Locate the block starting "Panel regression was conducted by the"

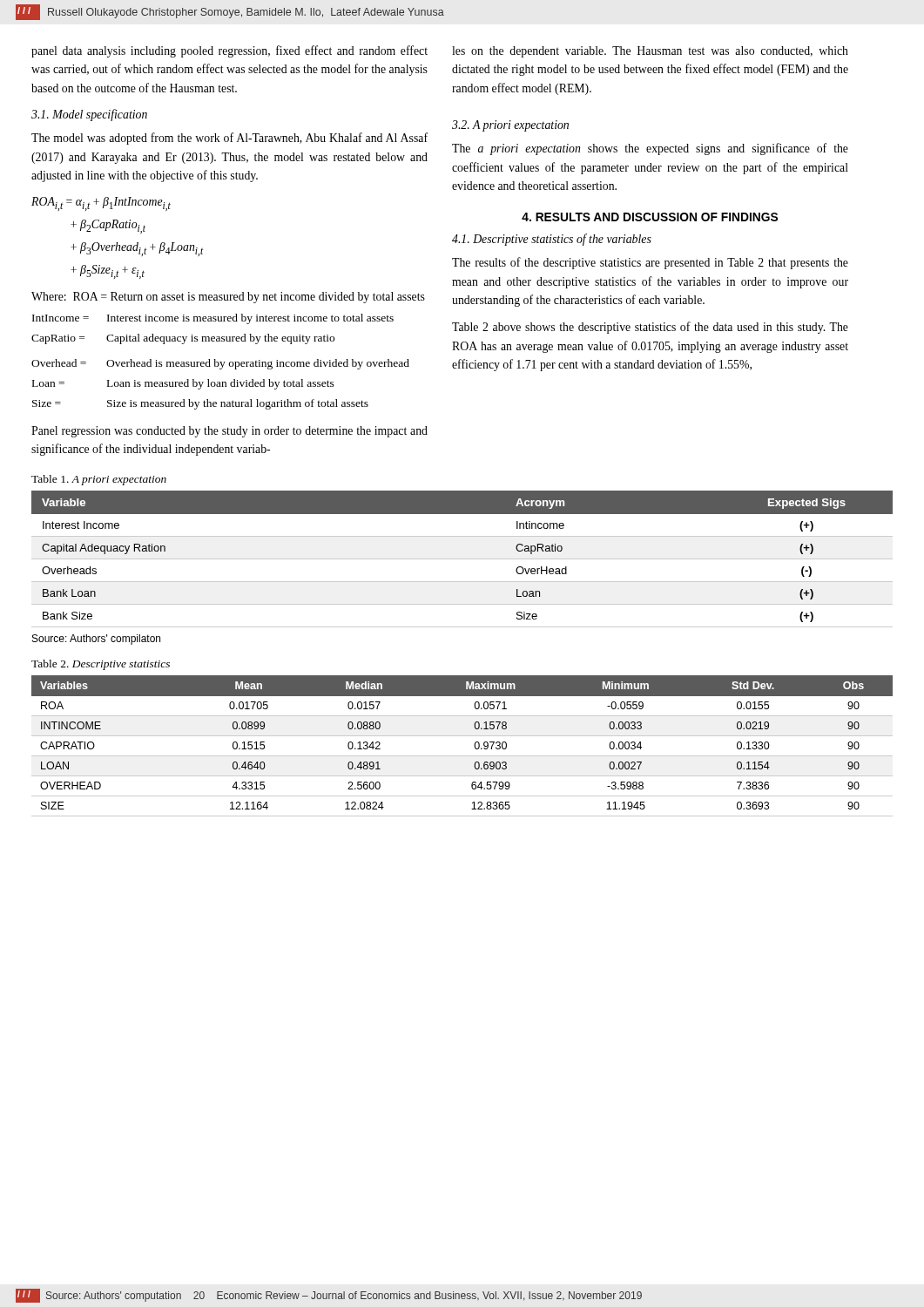click(229, 440)
